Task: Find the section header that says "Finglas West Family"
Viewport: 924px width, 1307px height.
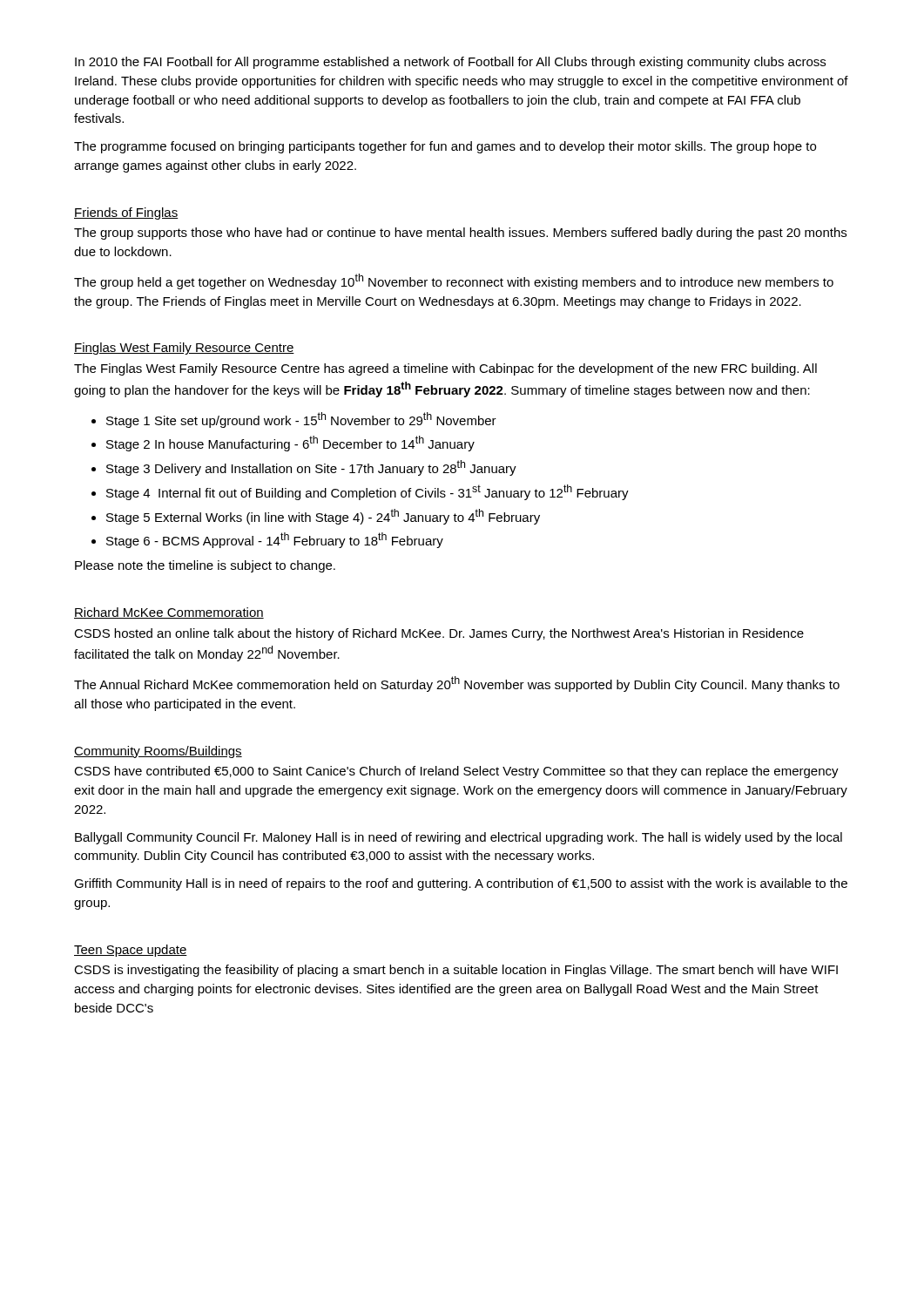Action: (184, 347)
